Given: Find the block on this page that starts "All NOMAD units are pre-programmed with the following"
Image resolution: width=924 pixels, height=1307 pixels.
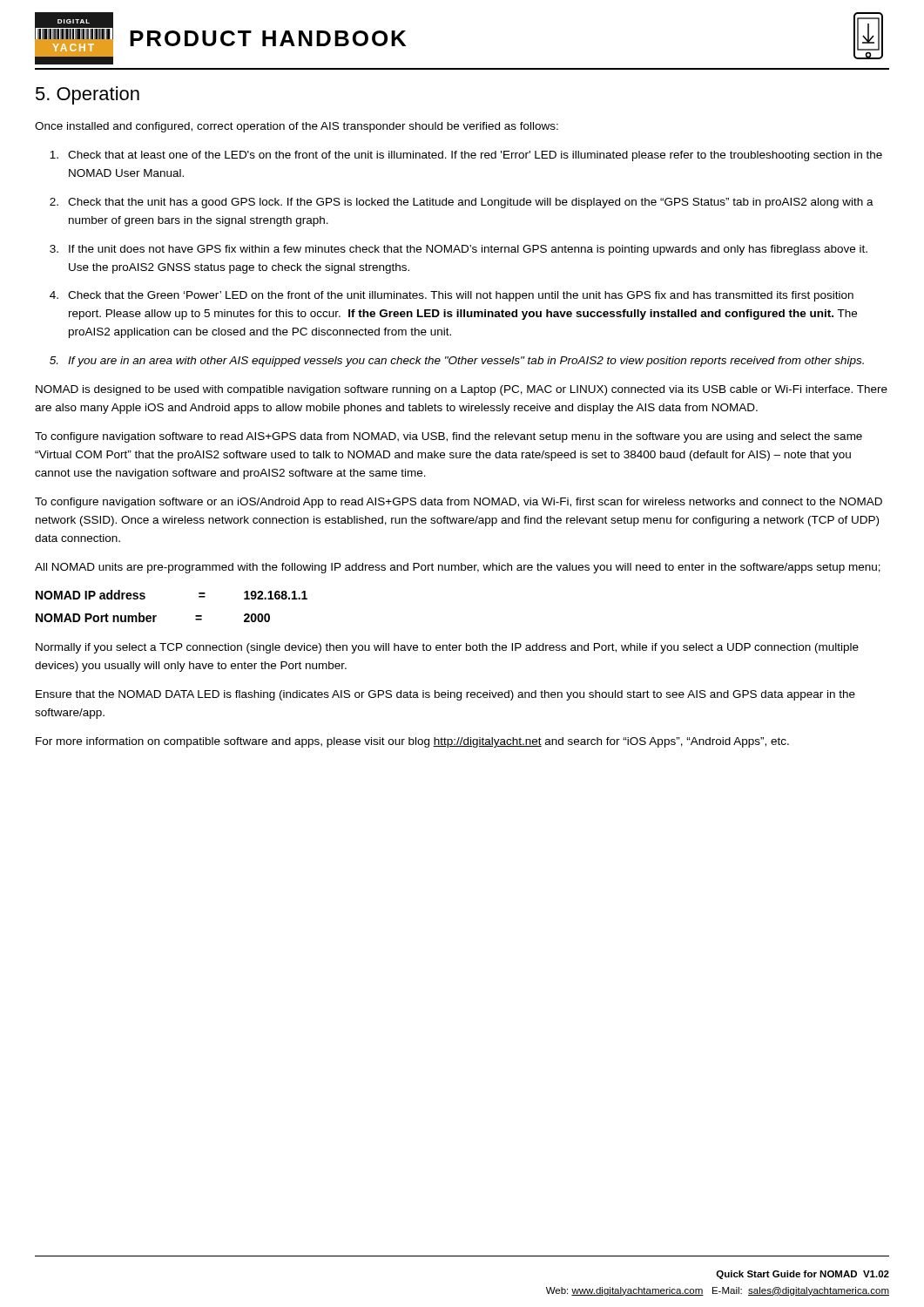Looking at the screenshot, I should pyautogui.click(x=458, y=566).
